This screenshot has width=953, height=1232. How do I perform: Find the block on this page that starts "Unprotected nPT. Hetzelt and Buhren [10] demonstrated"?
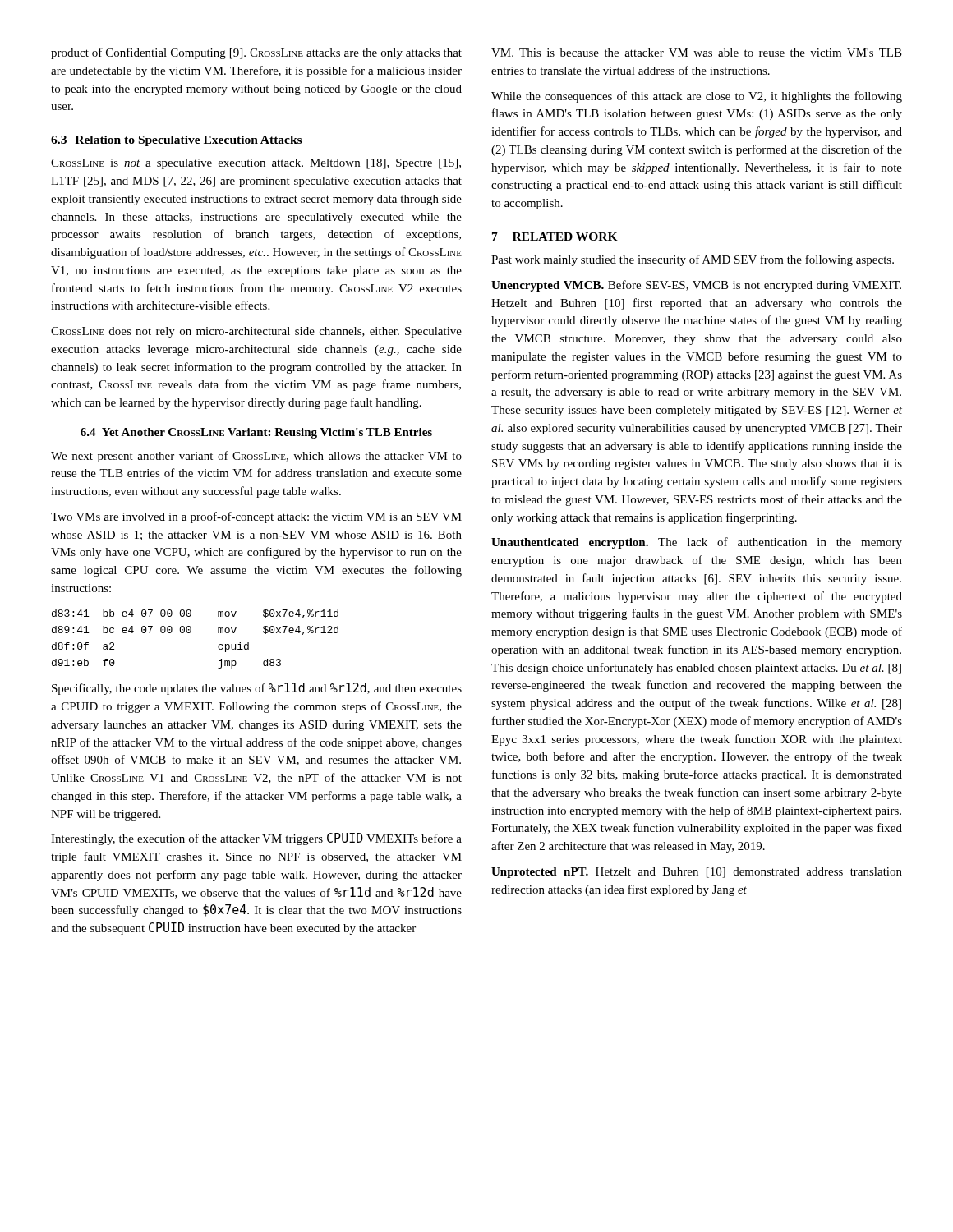click(697, 881)
